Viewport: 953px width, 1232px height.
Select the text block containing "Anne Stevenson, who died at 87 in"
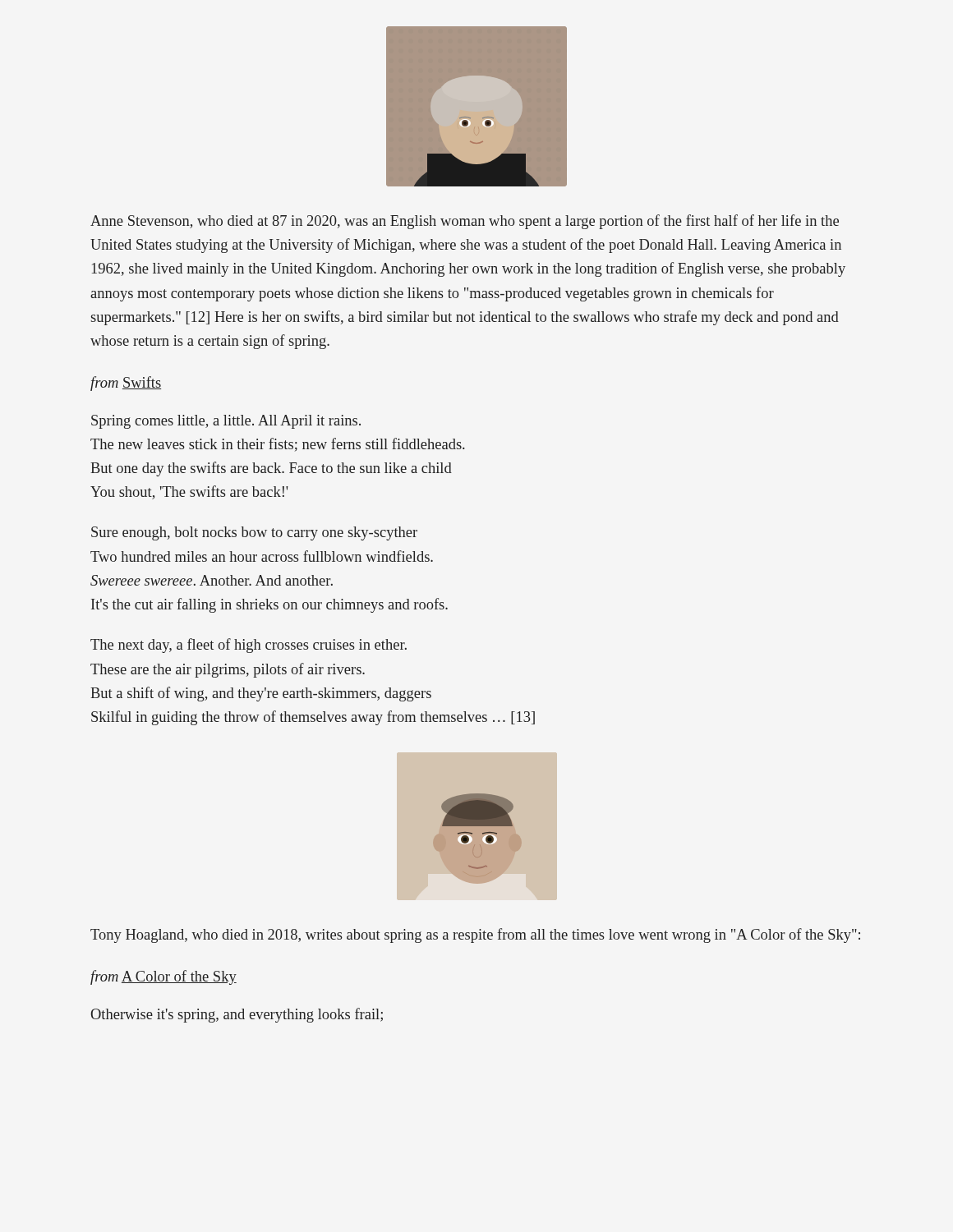click(x=468, y=281)
